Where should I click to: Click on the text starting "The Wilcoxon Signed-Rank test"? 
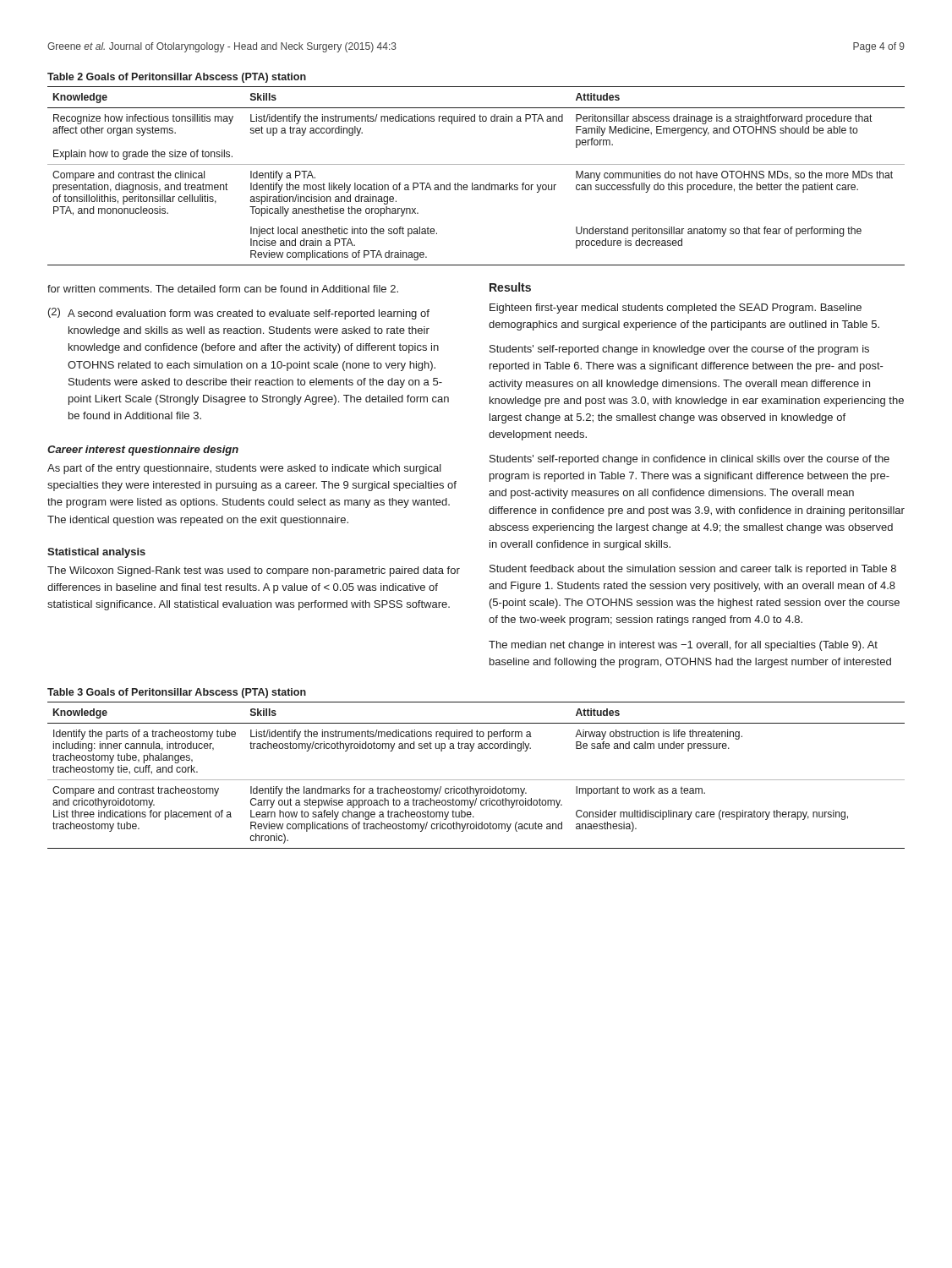point(254,587)
